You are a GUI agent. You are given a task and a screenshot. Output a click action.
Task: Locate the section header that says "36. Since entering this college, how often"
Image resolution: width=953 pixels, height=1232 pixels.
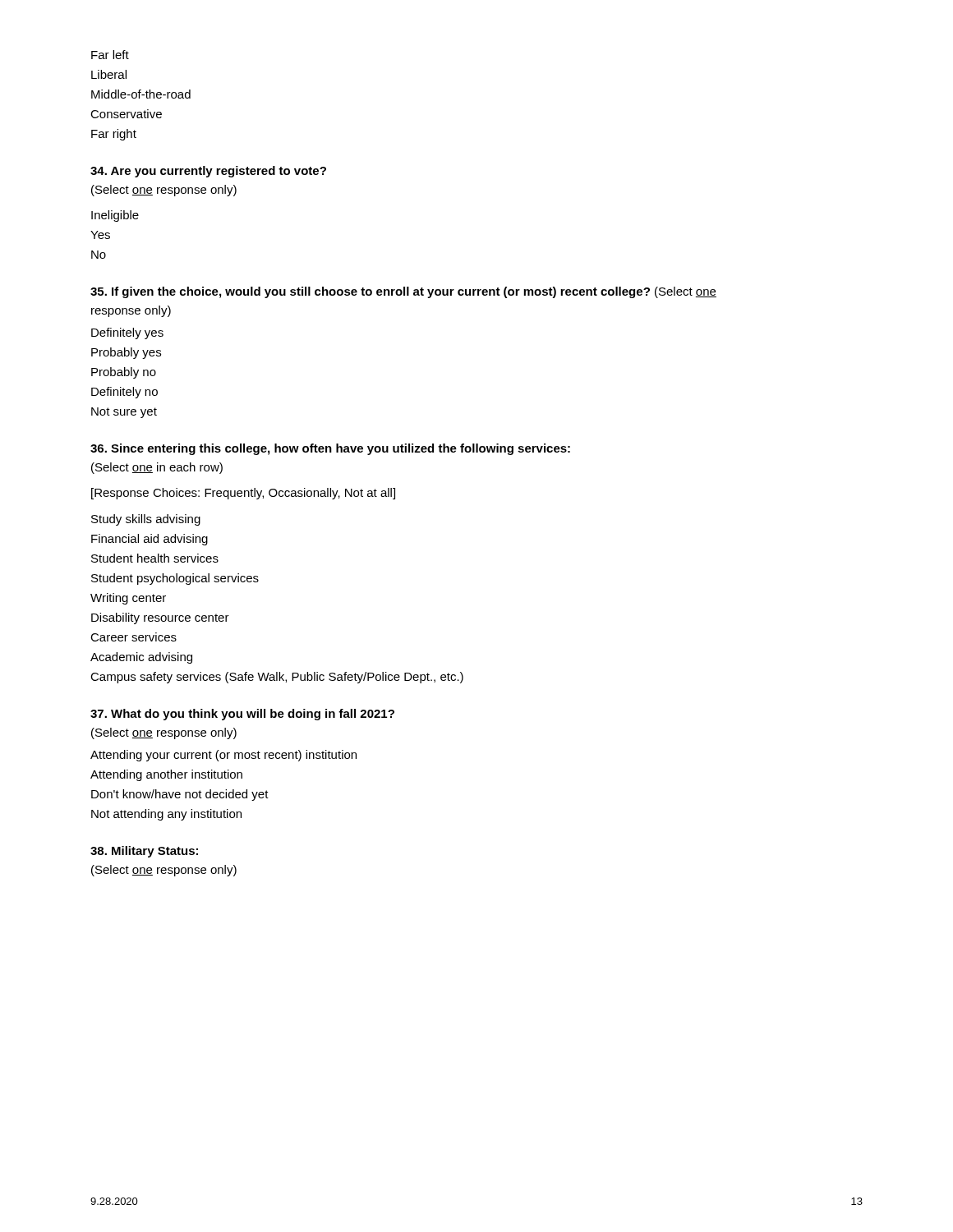(331, 448)
